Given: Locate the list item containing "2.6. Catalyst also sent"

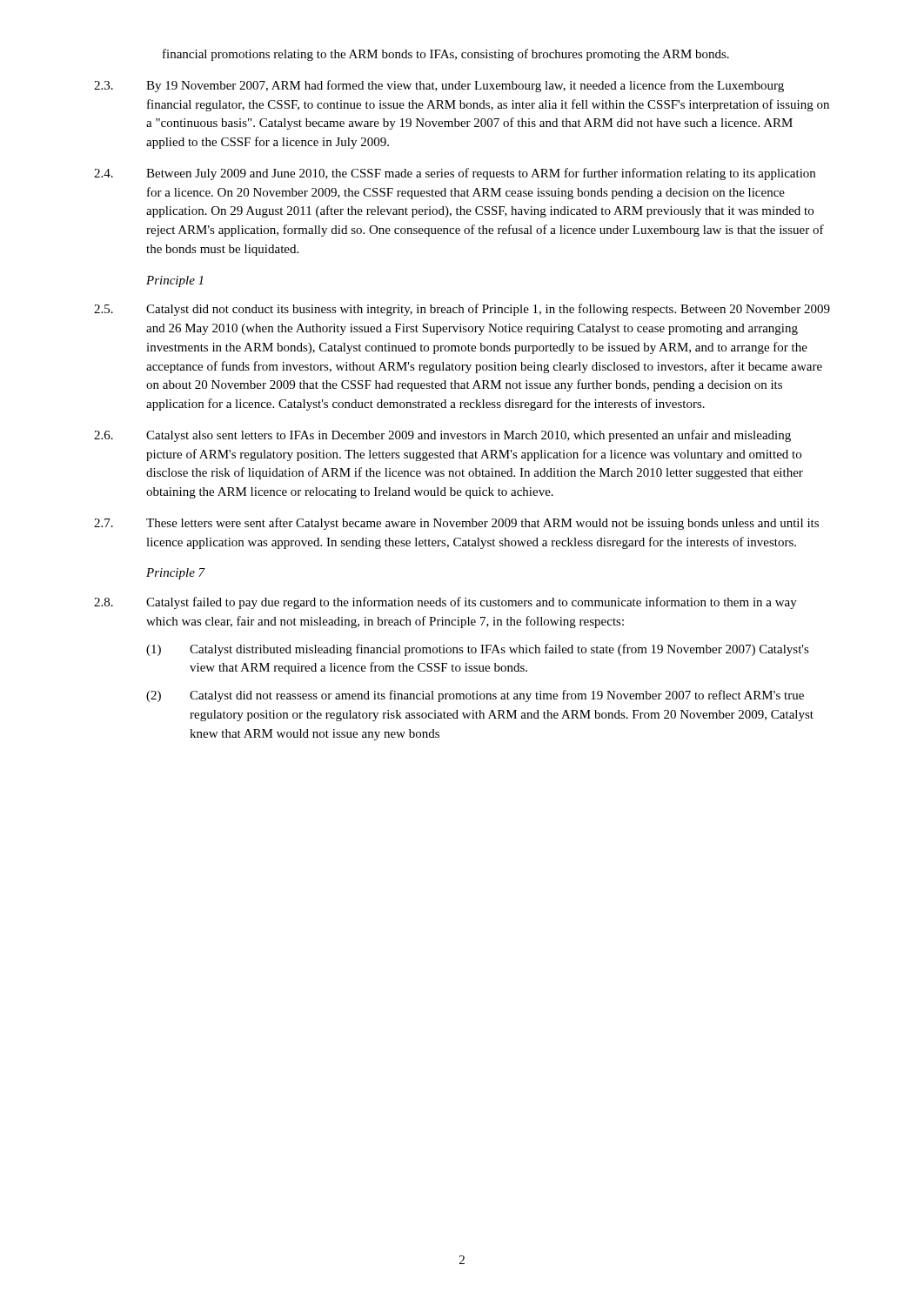Looking at the screenshot, I should pyautogui.click(x=462, y=464).
